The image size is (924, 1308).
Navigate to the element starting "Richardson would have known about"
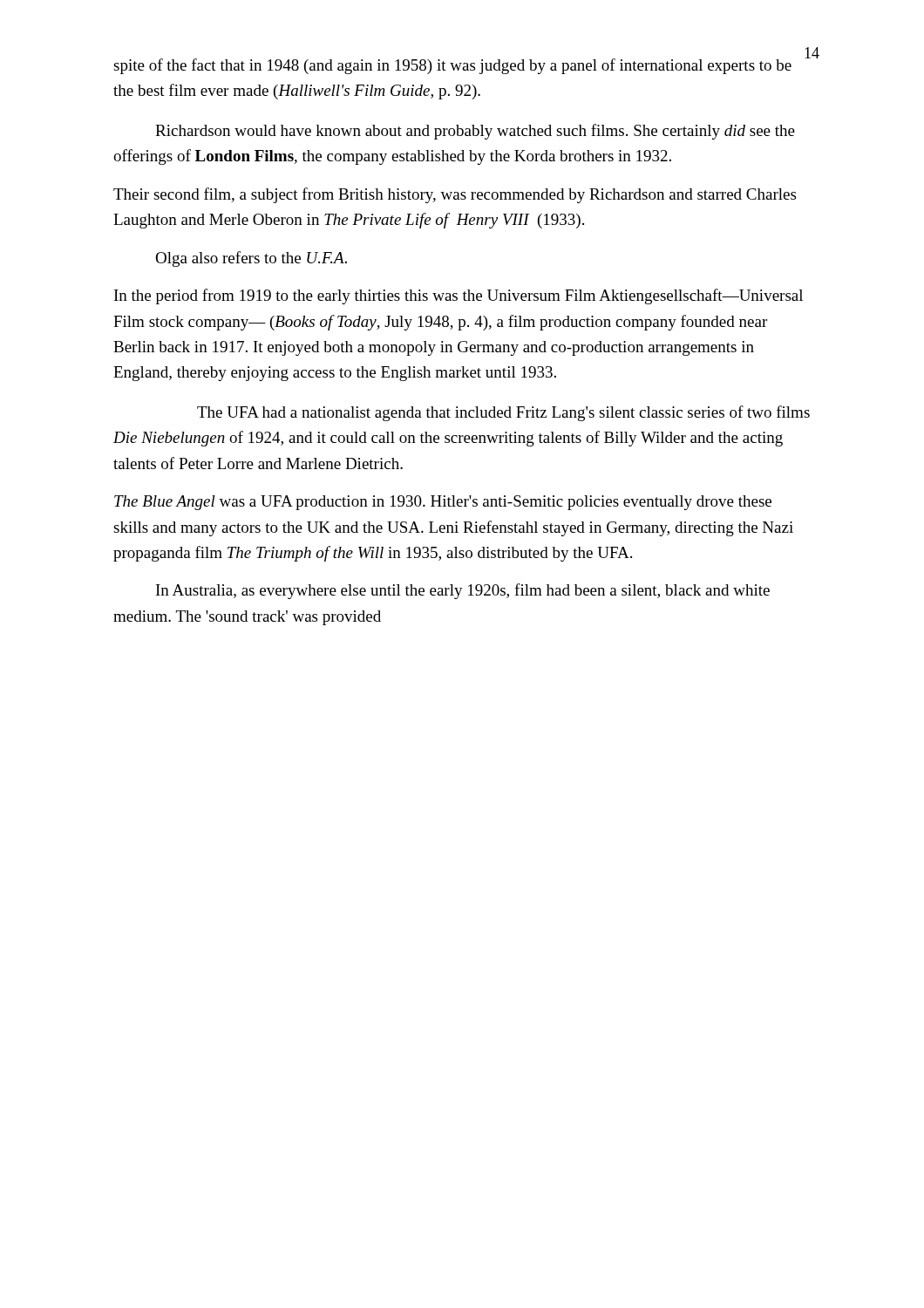tap(462, 143)
